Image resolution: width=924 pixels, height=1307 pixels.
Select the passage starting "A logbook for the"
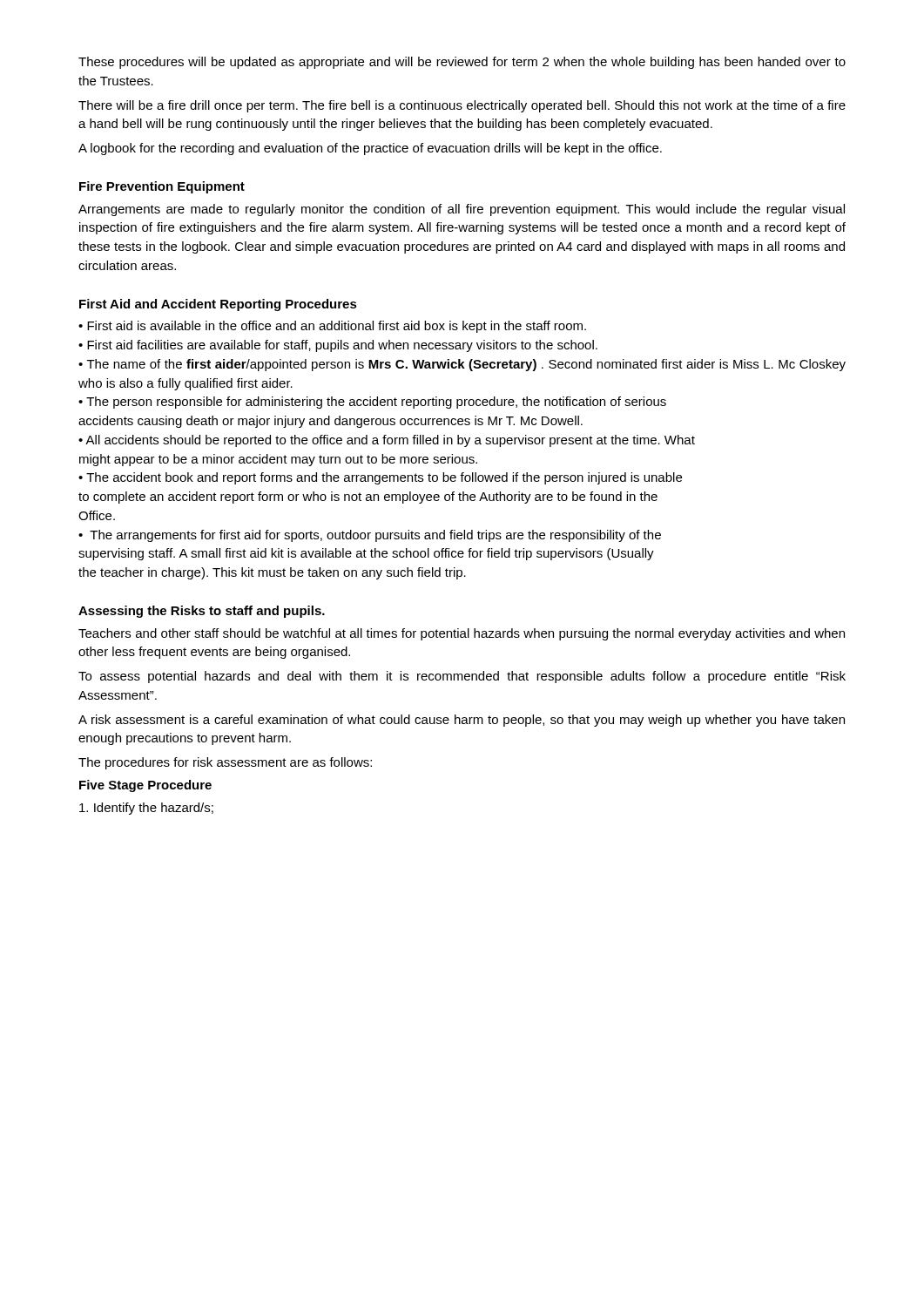(x=371, y=148)
